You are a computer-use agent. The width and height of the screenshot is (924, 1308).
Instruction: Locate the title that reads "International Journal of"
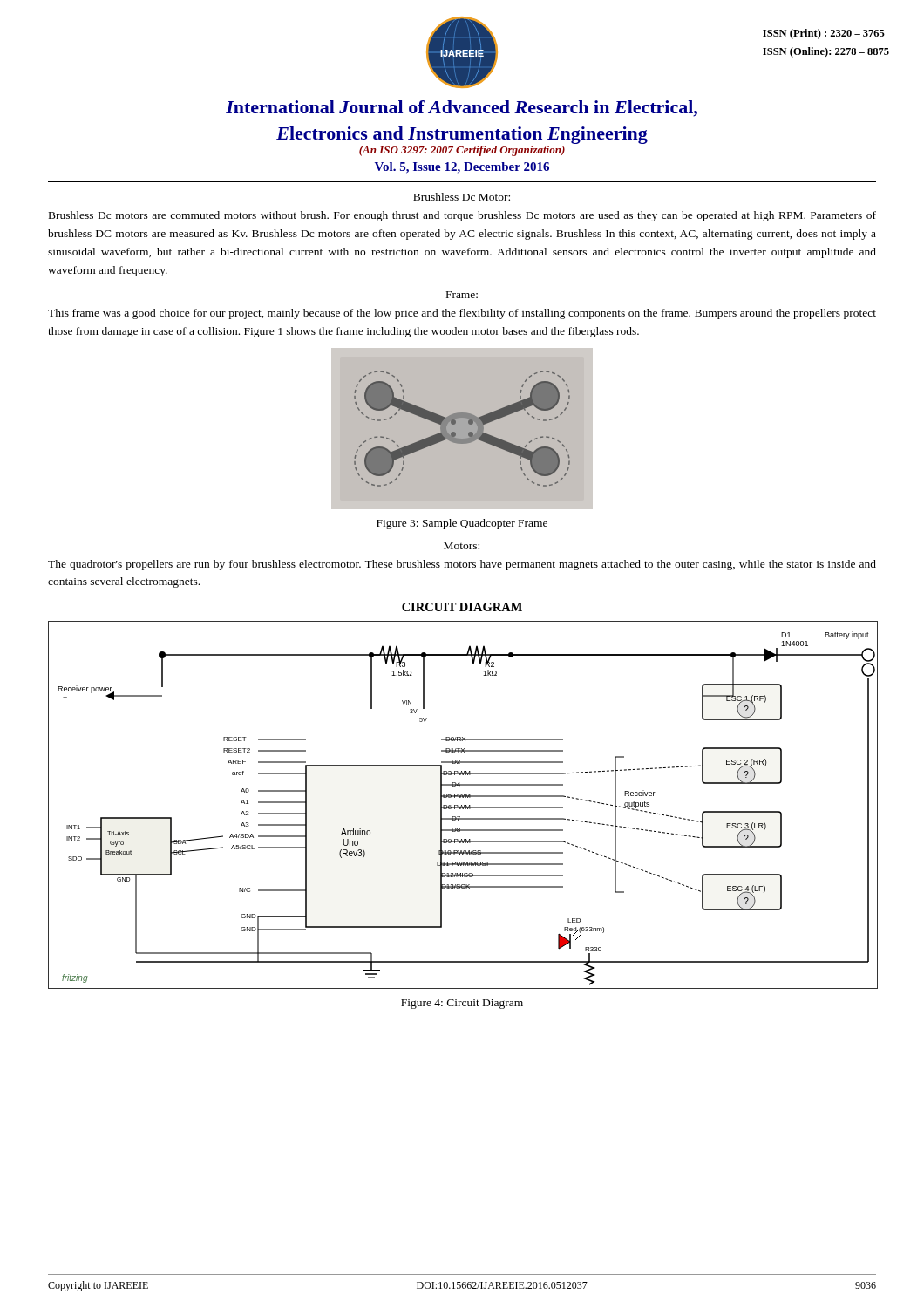pos(462,120)
